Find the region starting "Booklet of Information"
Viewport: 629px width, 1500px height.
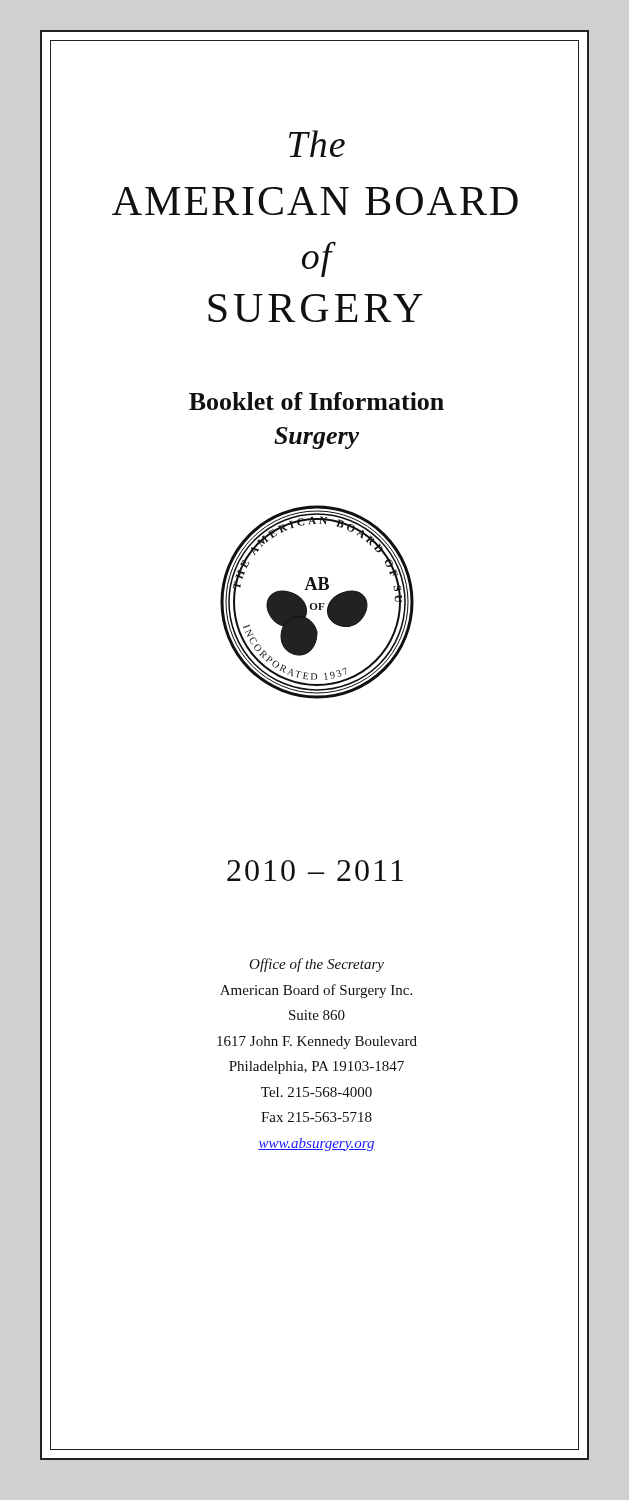(x=317, y=419)
